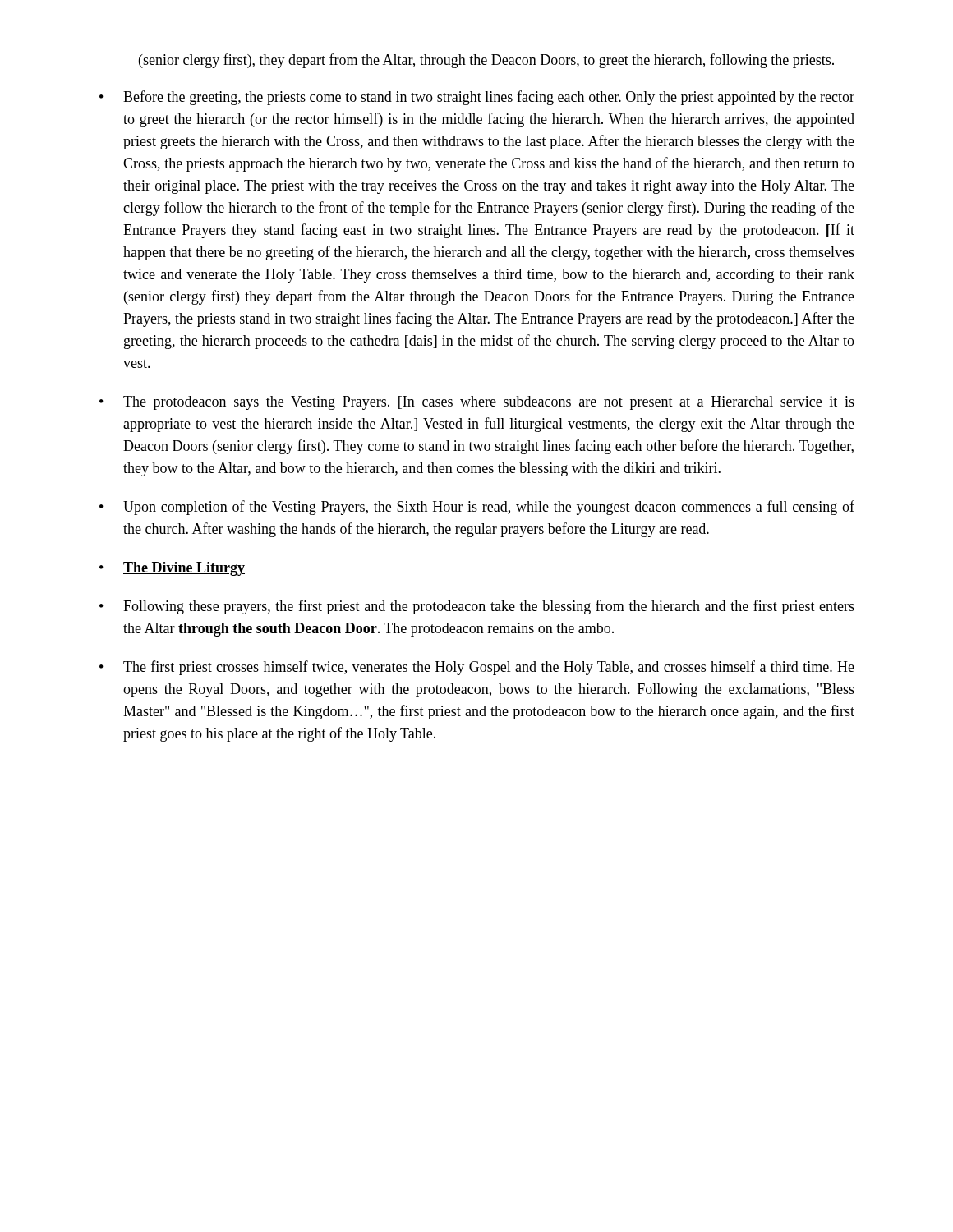Point to the block beginning "• The protodeacon says the Vesting"

(x=476, y=435)
